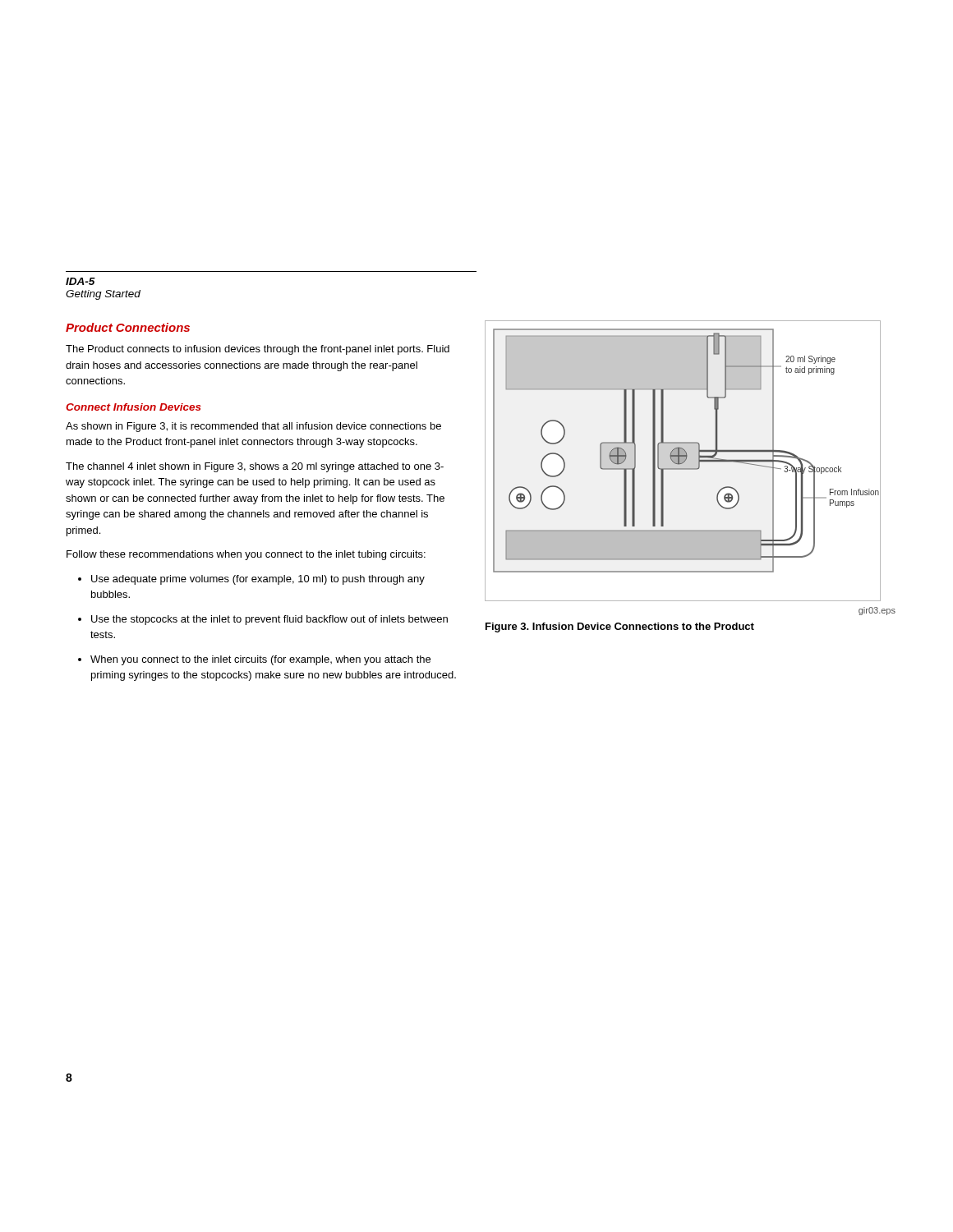Select the engineering diagram
This screenshot has height=1232, width=953.
690,468
